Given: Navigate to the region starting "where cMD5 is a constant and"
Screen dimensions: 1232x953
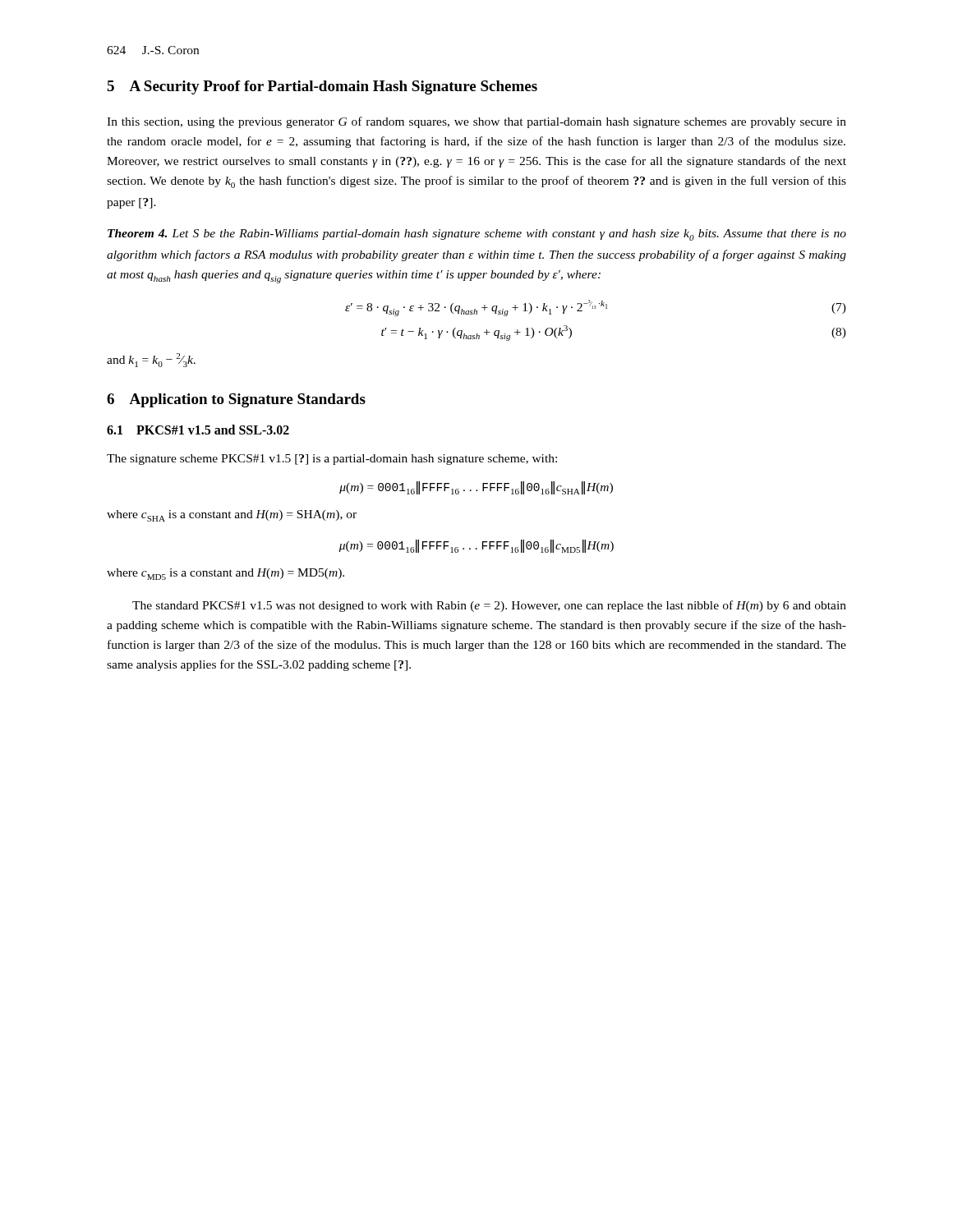Looking at the screenshot, I should [226, 574].
